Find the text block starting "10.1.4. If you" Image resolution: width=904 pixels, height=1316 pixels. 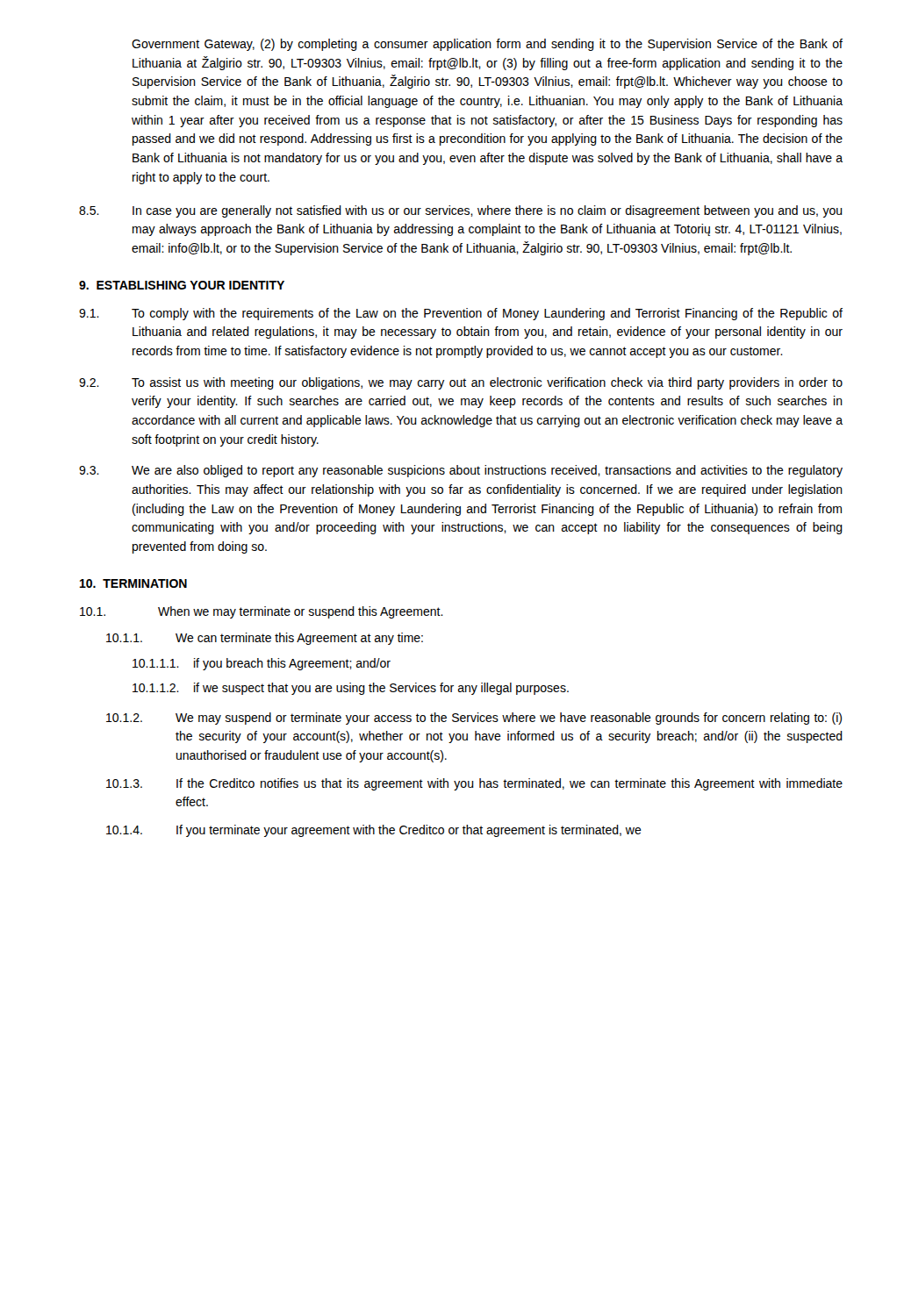pyautogui.click(x=474, y=831)
